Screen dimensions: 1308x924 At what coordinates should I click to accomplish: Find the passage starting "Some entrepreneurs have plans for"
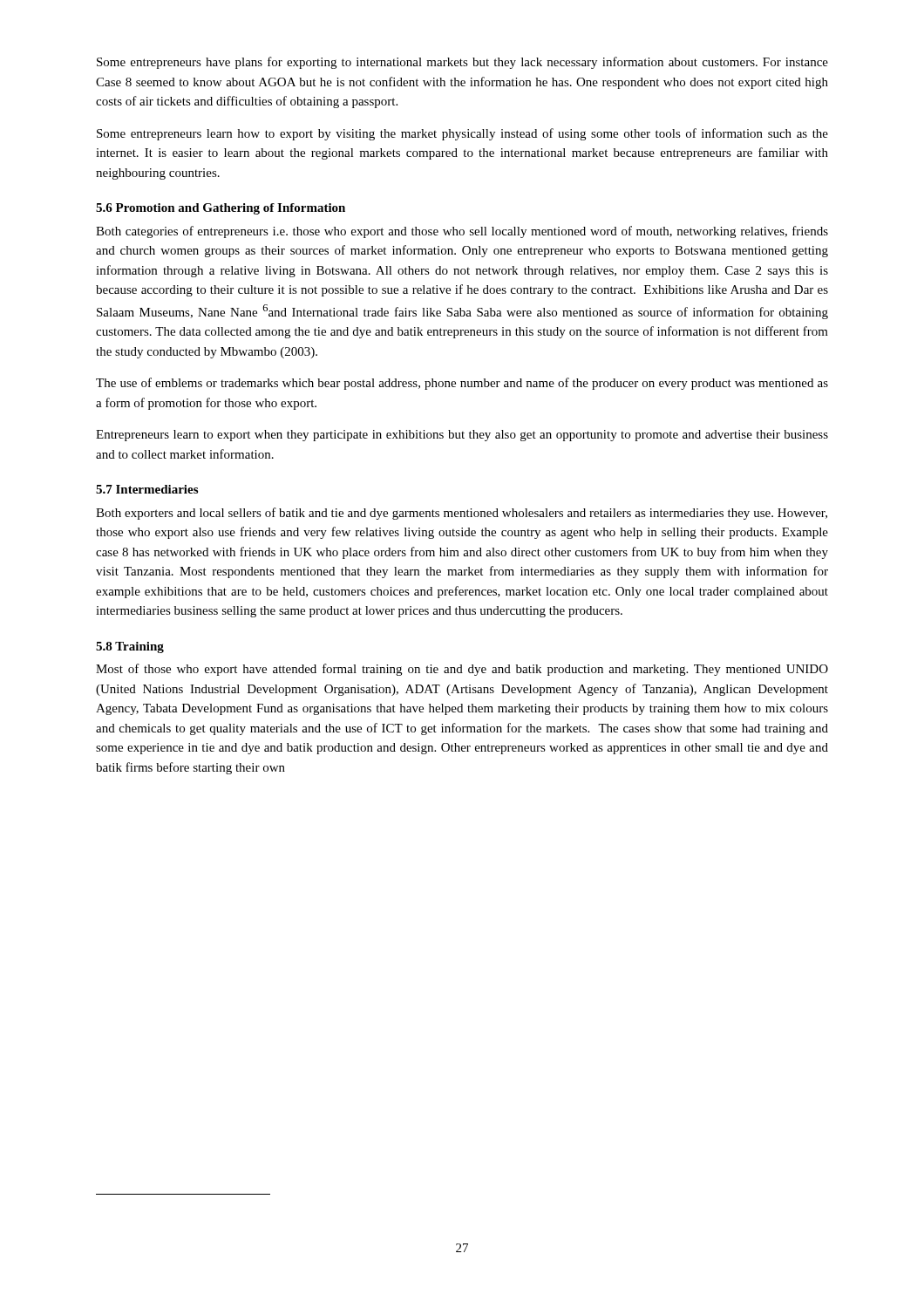462,82
